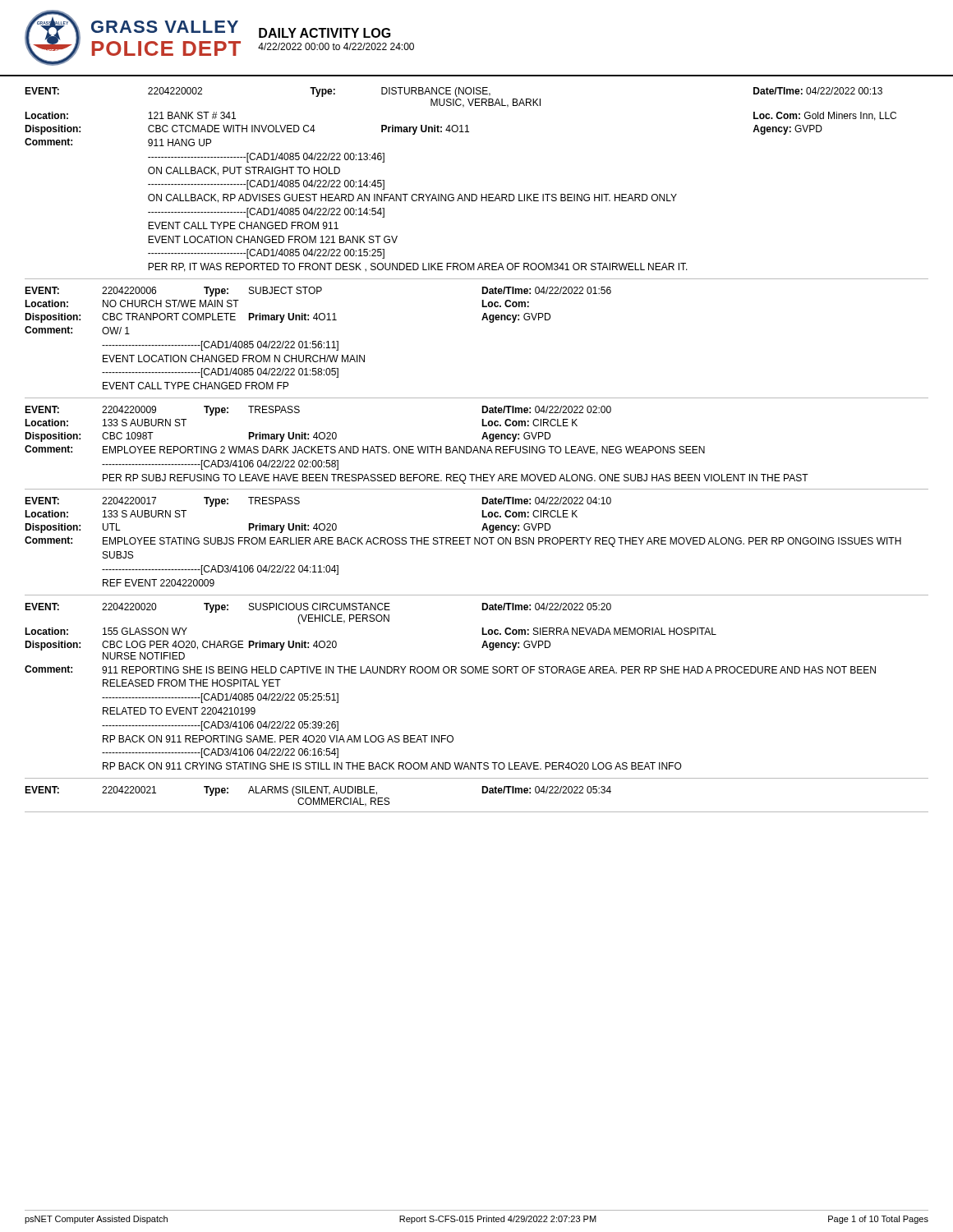Select the table that reads "Date/TIme: 04/22/2022 01:56"

tap(476, 341)
